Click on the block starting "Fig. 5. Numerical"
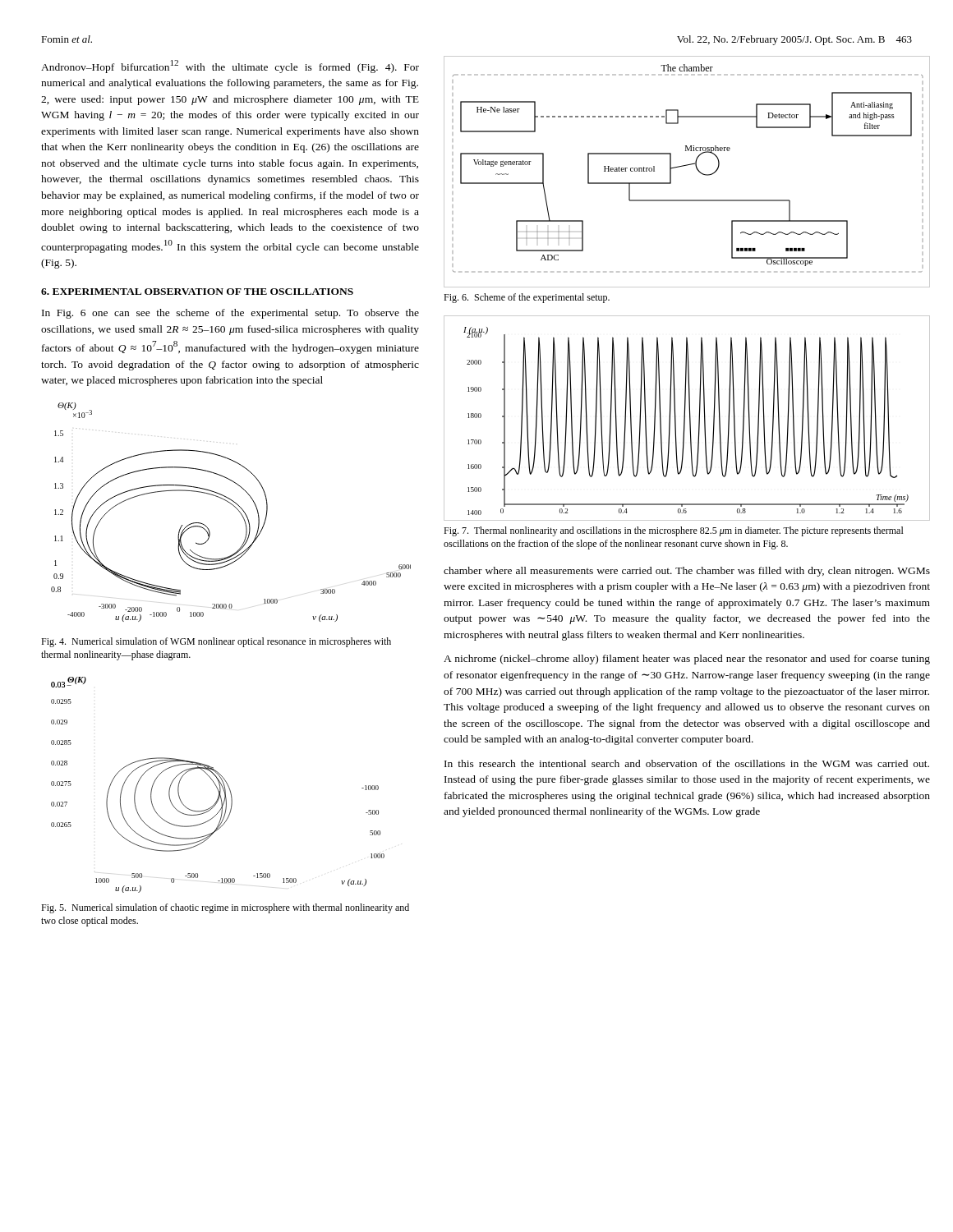 225,914
